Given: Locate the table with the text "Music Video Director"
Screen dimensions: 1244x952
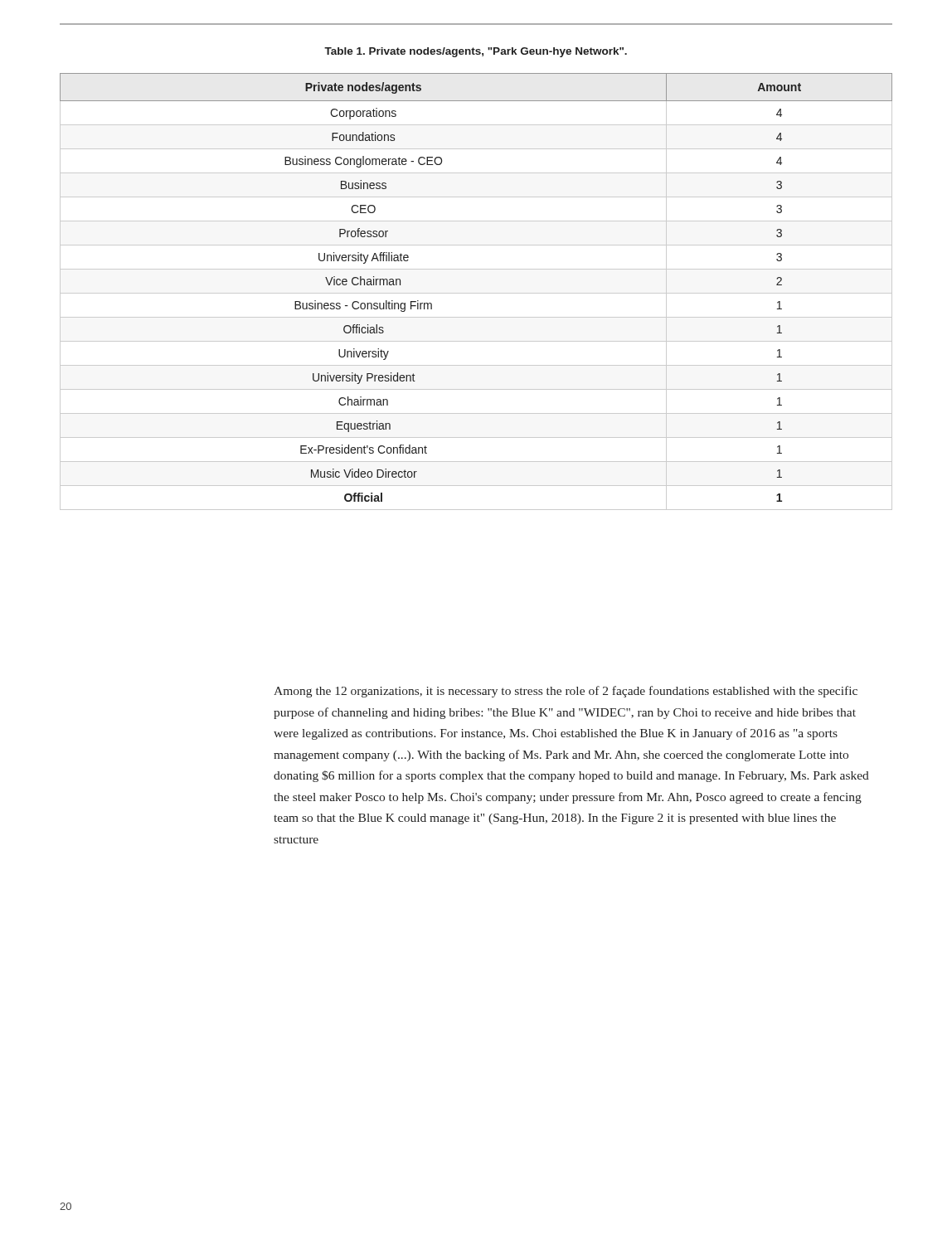Looking at the screenshot, I should (476, 292).
